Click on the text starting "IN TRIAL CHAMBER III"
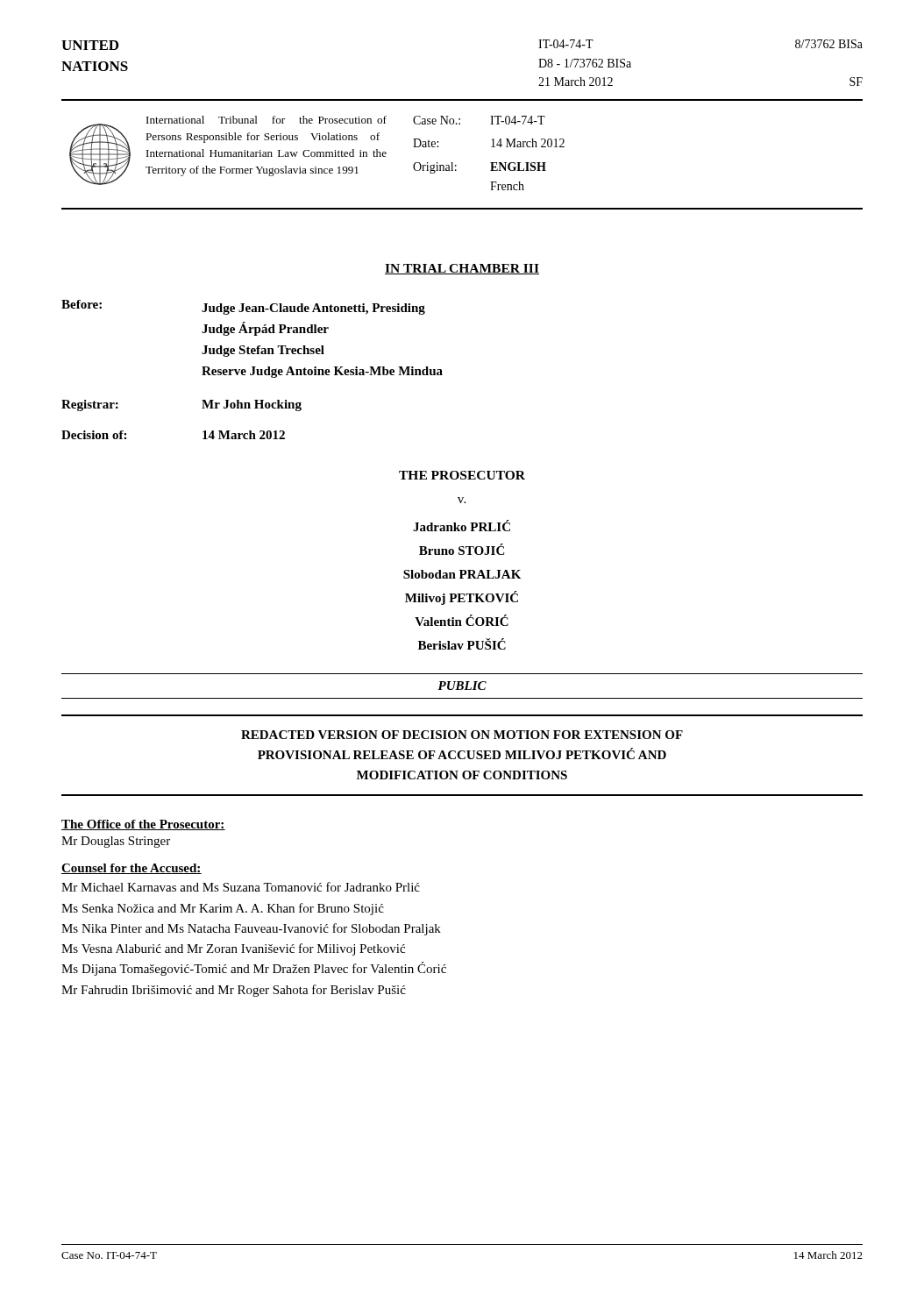The width and height of the screenshot is (924, 1315). (x=462, y=268)
